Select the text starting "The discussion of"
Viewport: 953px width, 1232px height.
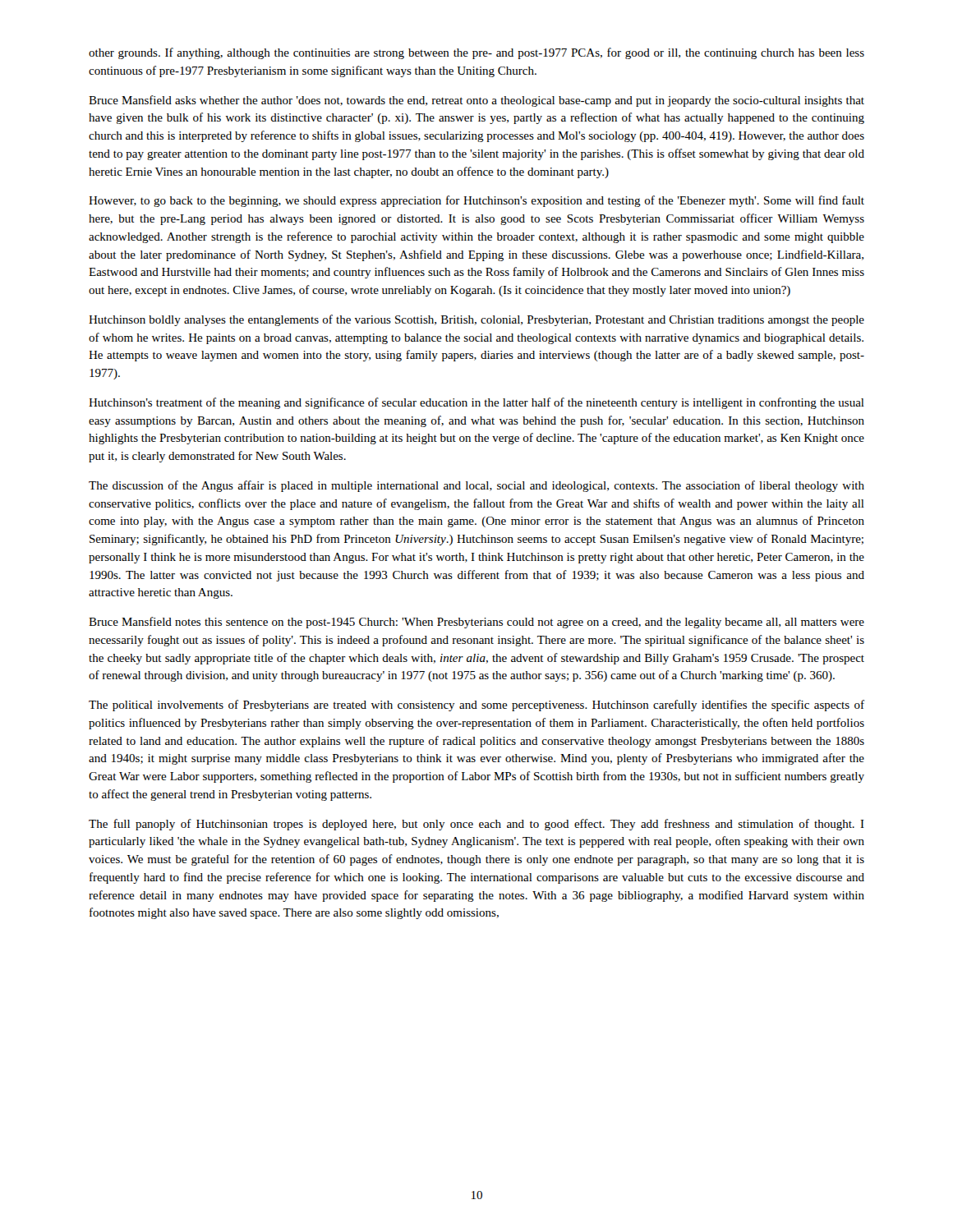click(476, 539)
